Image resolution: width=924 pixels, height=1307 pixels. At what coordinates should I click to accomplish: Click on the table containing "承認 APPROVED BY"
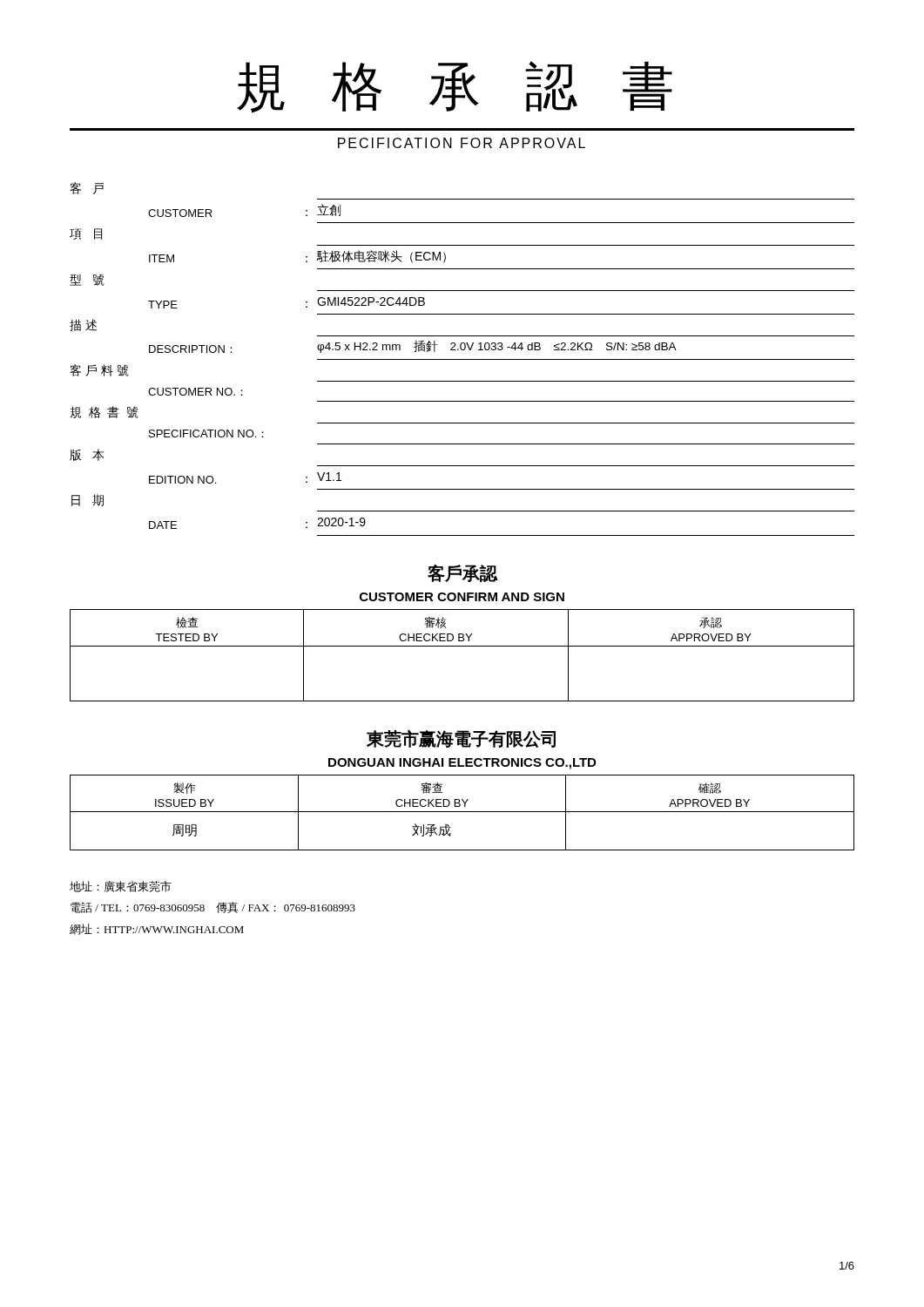(462, 655)
